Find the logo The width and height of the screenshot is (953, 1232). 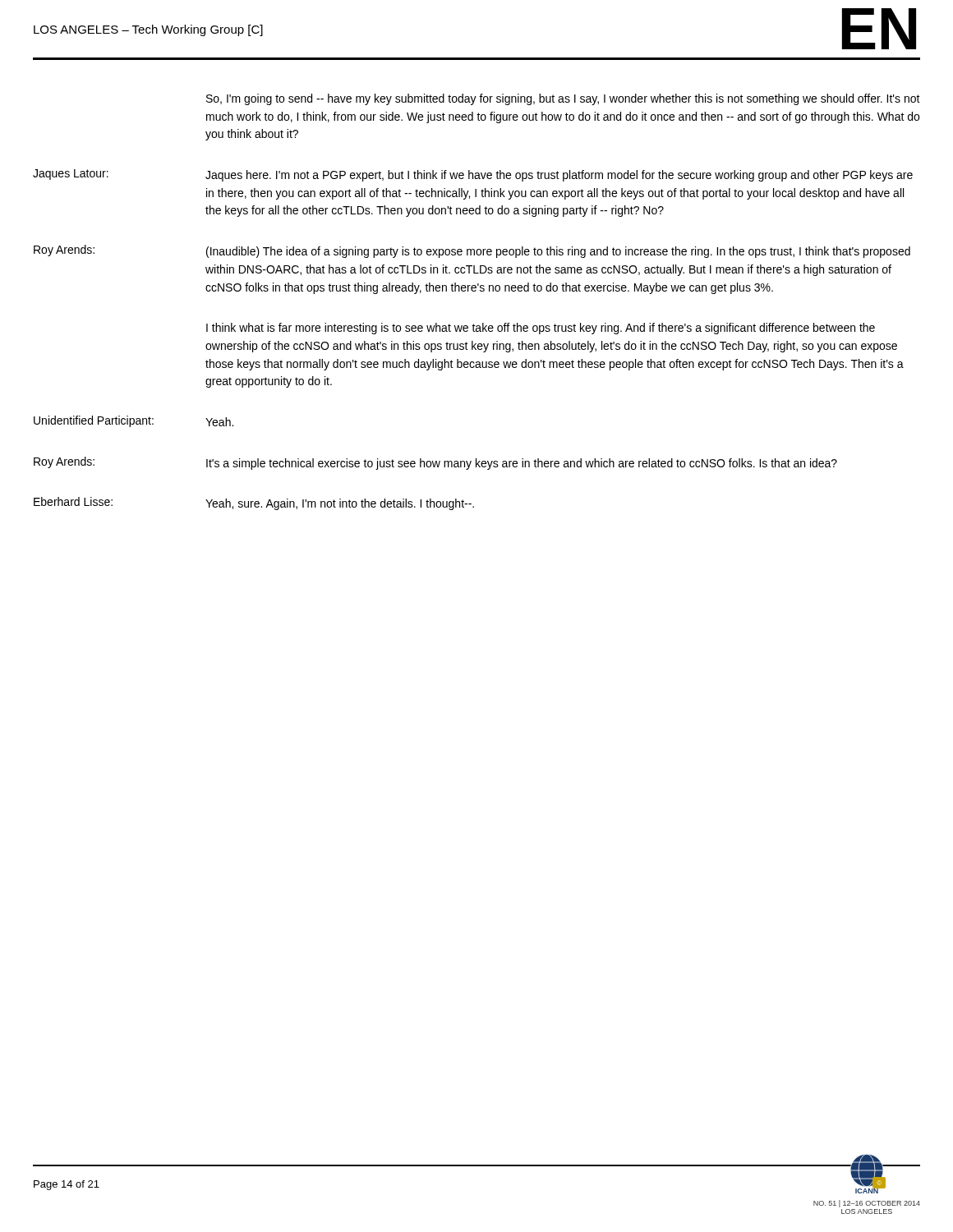[867, 1184]
